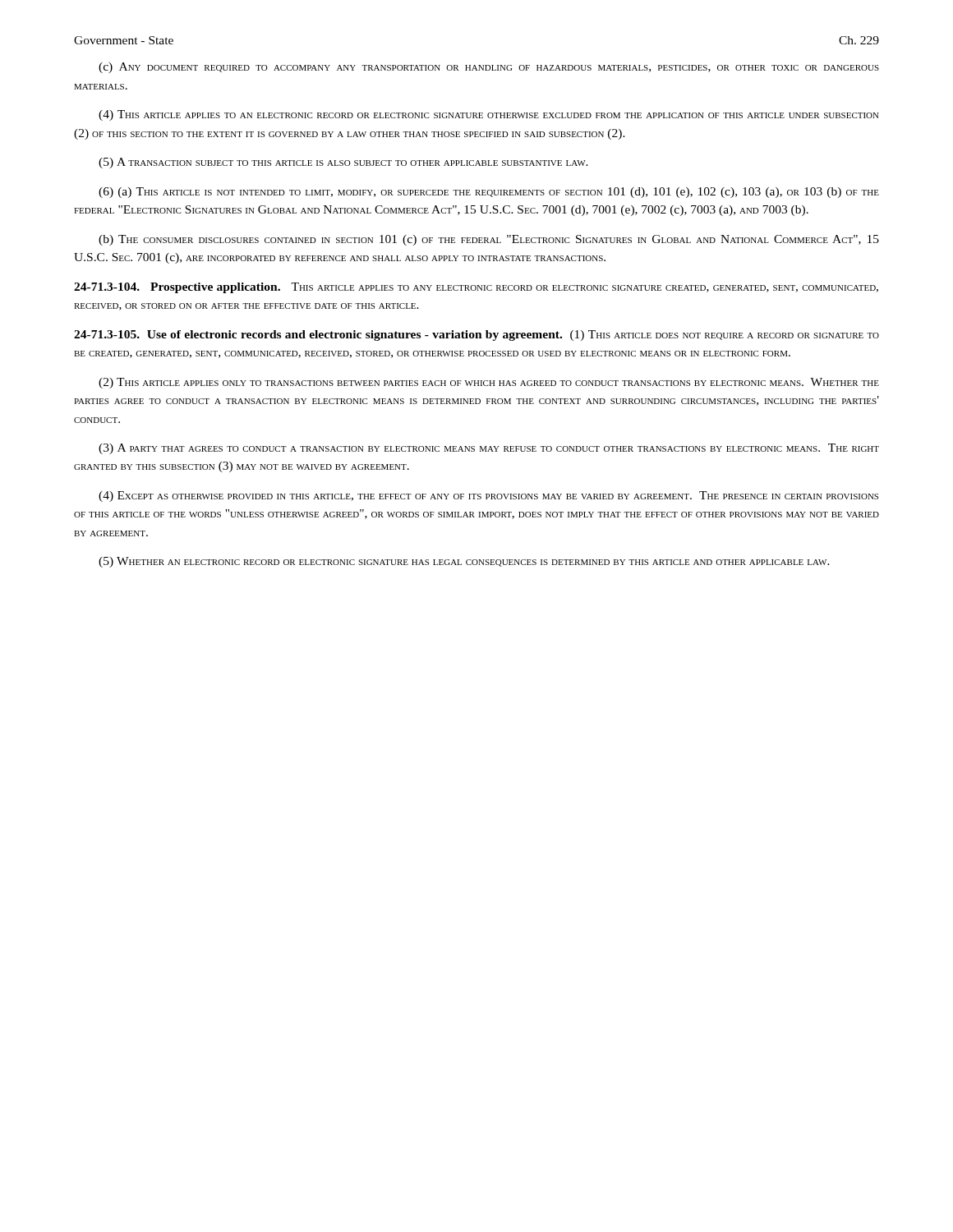The width and height of the screenshot is (953, 1232).
Task: Locate the text block containing "(b) The consumer disclosures contained"
Action: pyautogui.click(x=476, y=248)
